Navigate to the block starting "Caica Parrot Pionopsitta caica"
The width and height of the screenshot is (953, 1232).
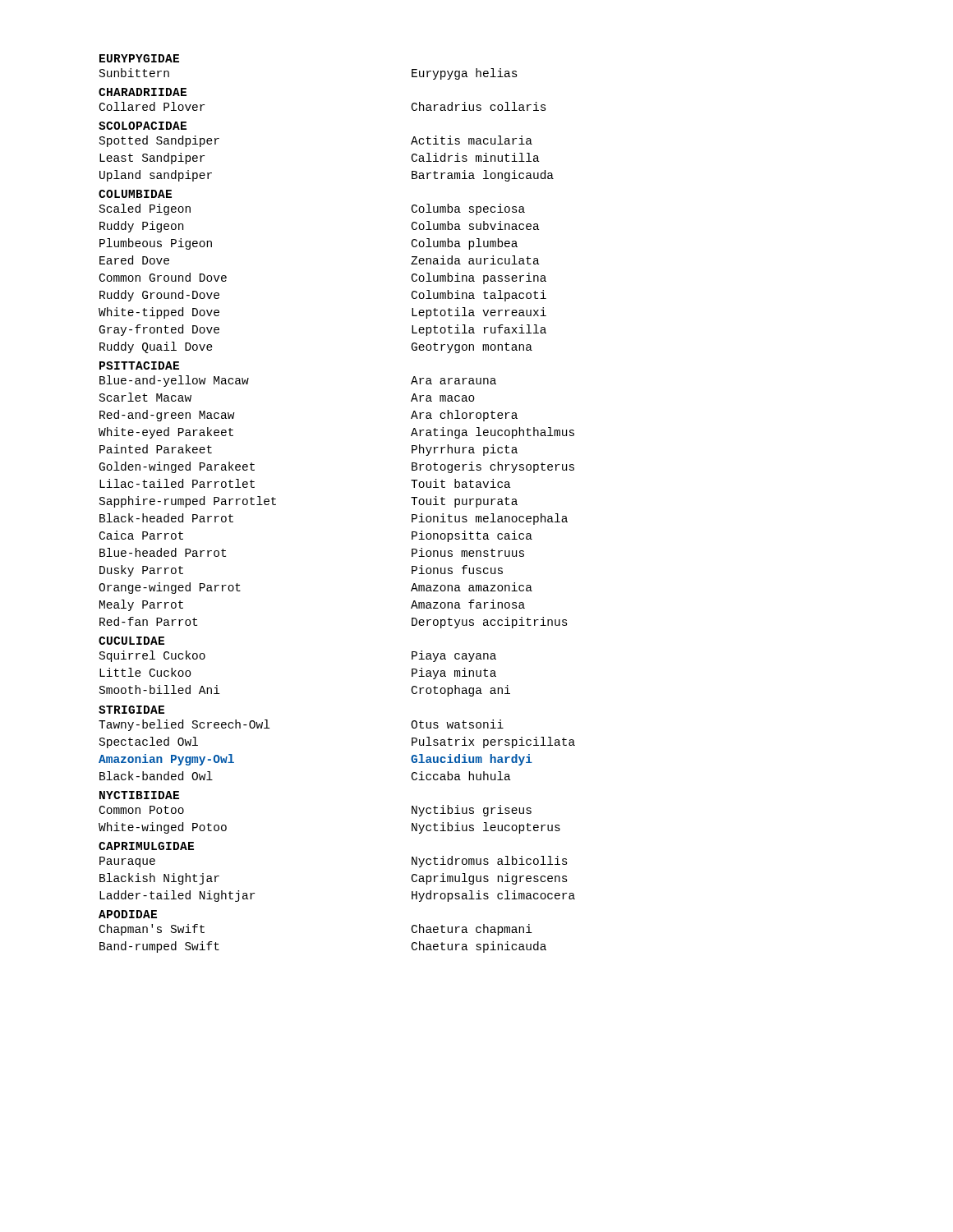(145, 536)
